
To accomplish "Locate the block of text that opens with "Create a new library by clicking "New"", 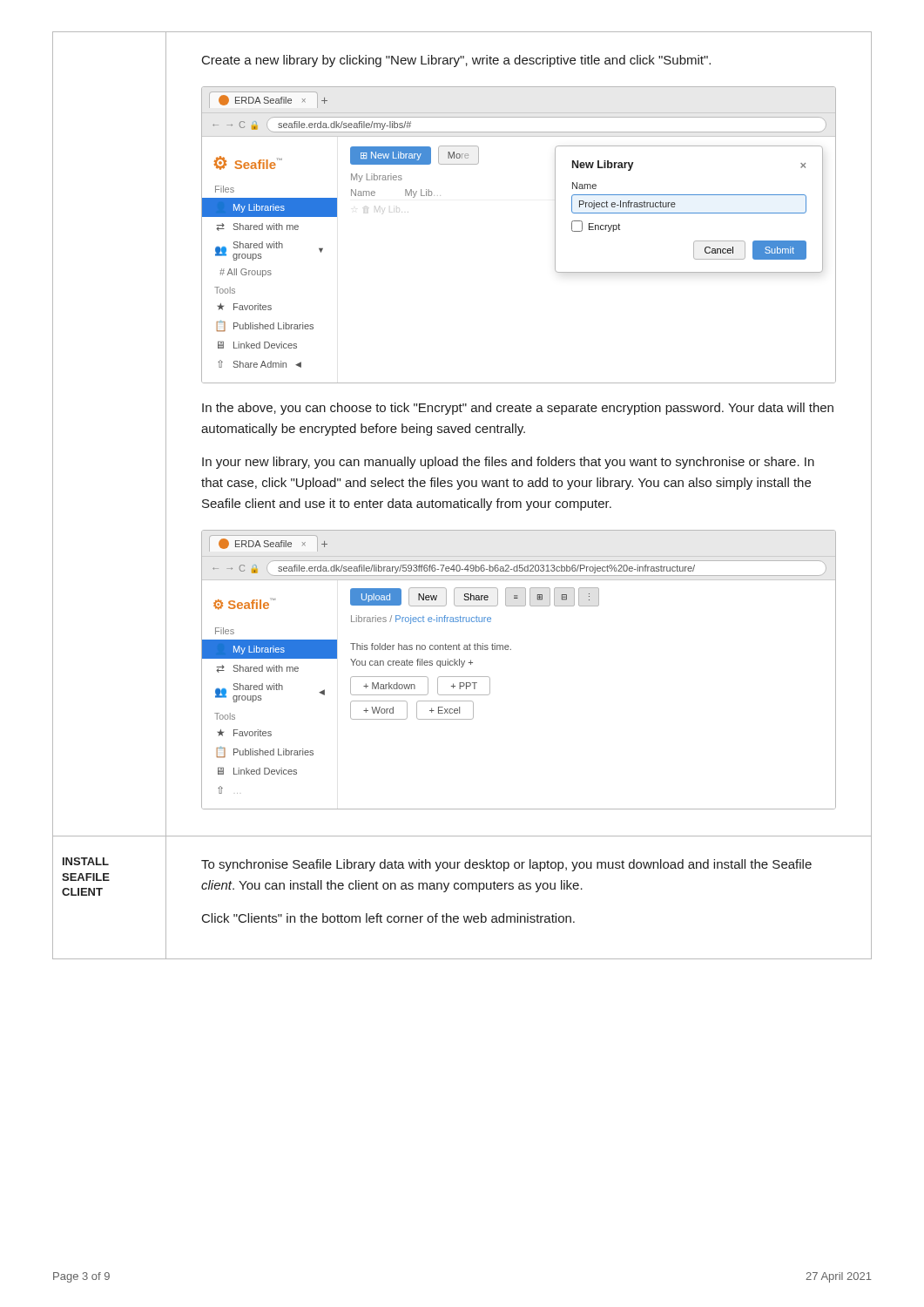I will [457, 60].
